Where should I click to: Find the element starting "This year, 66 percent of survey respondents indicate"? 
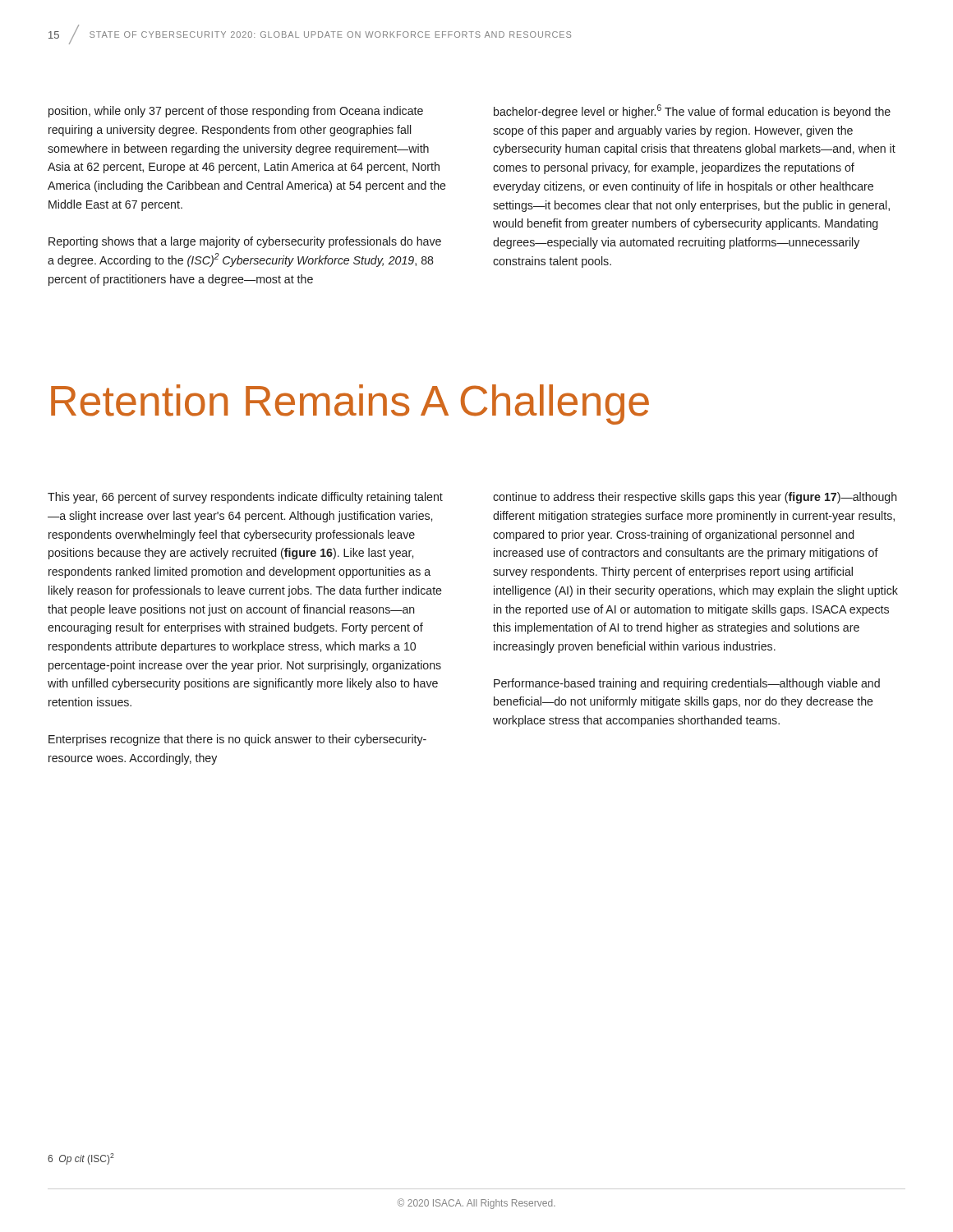tap(249, 628)
